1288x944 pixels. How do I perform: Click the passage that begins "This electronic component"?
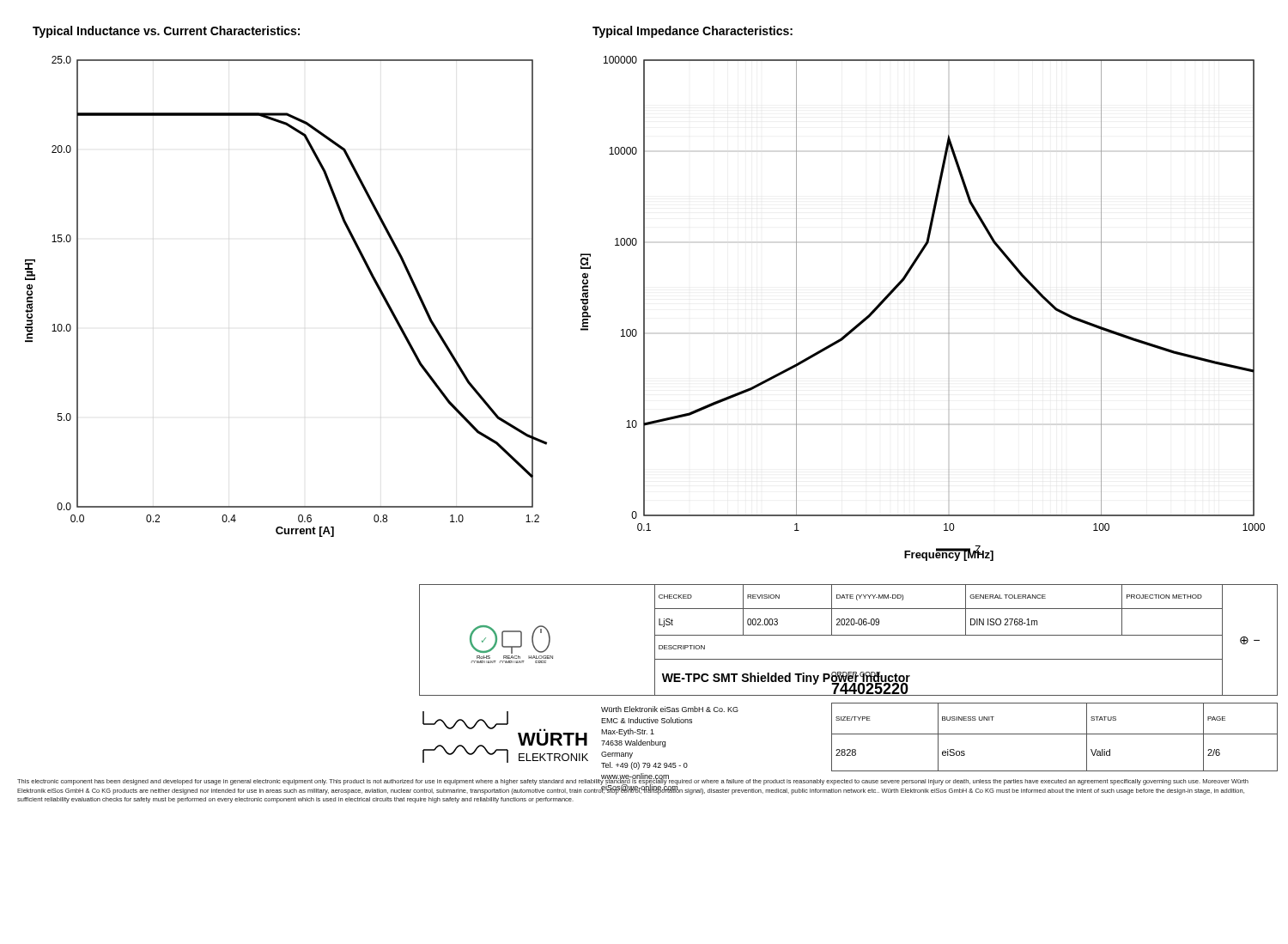point(633,790)
